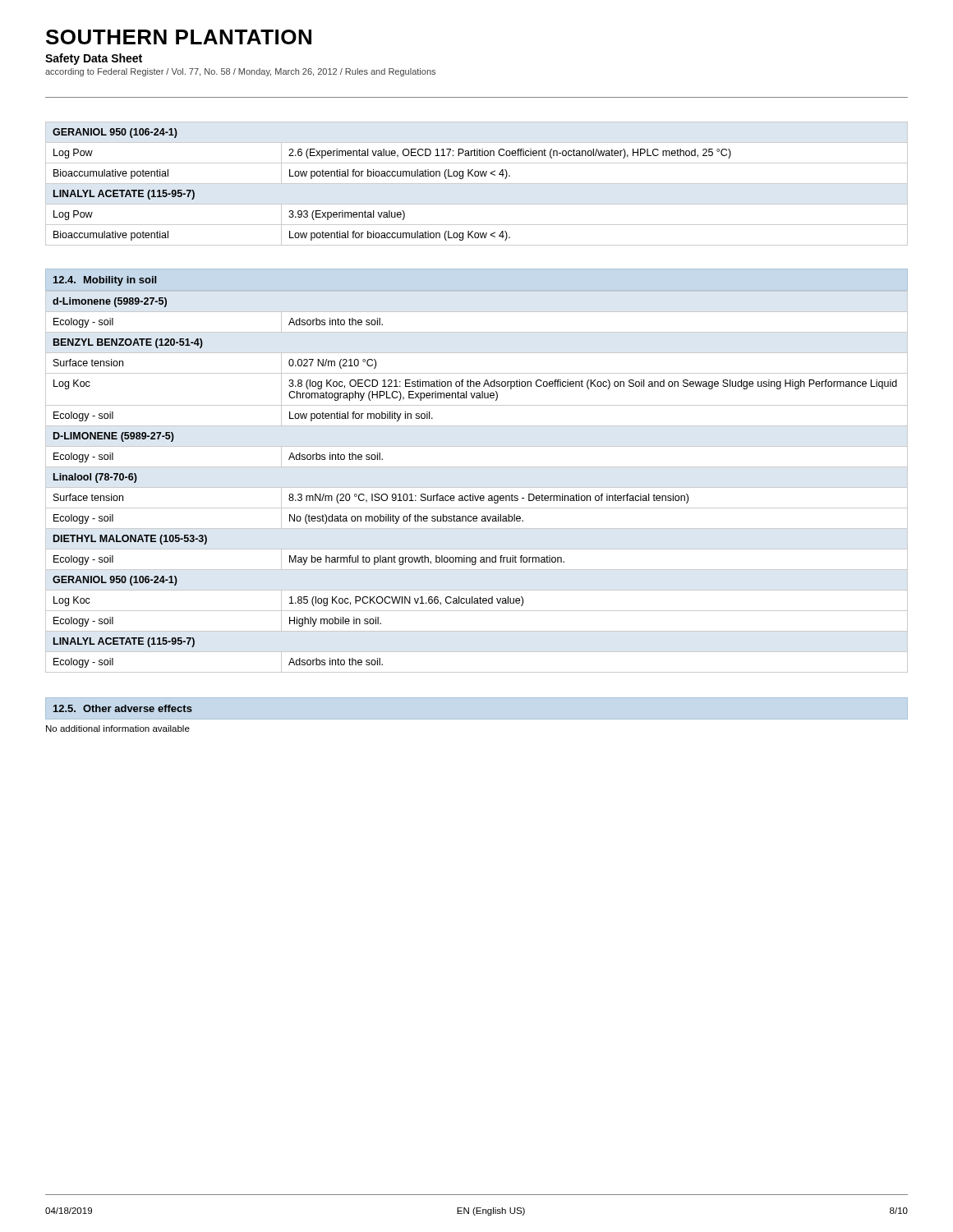Point to the block beginning "according to Federal"
953x1232 pixels.
pos(240,71)
